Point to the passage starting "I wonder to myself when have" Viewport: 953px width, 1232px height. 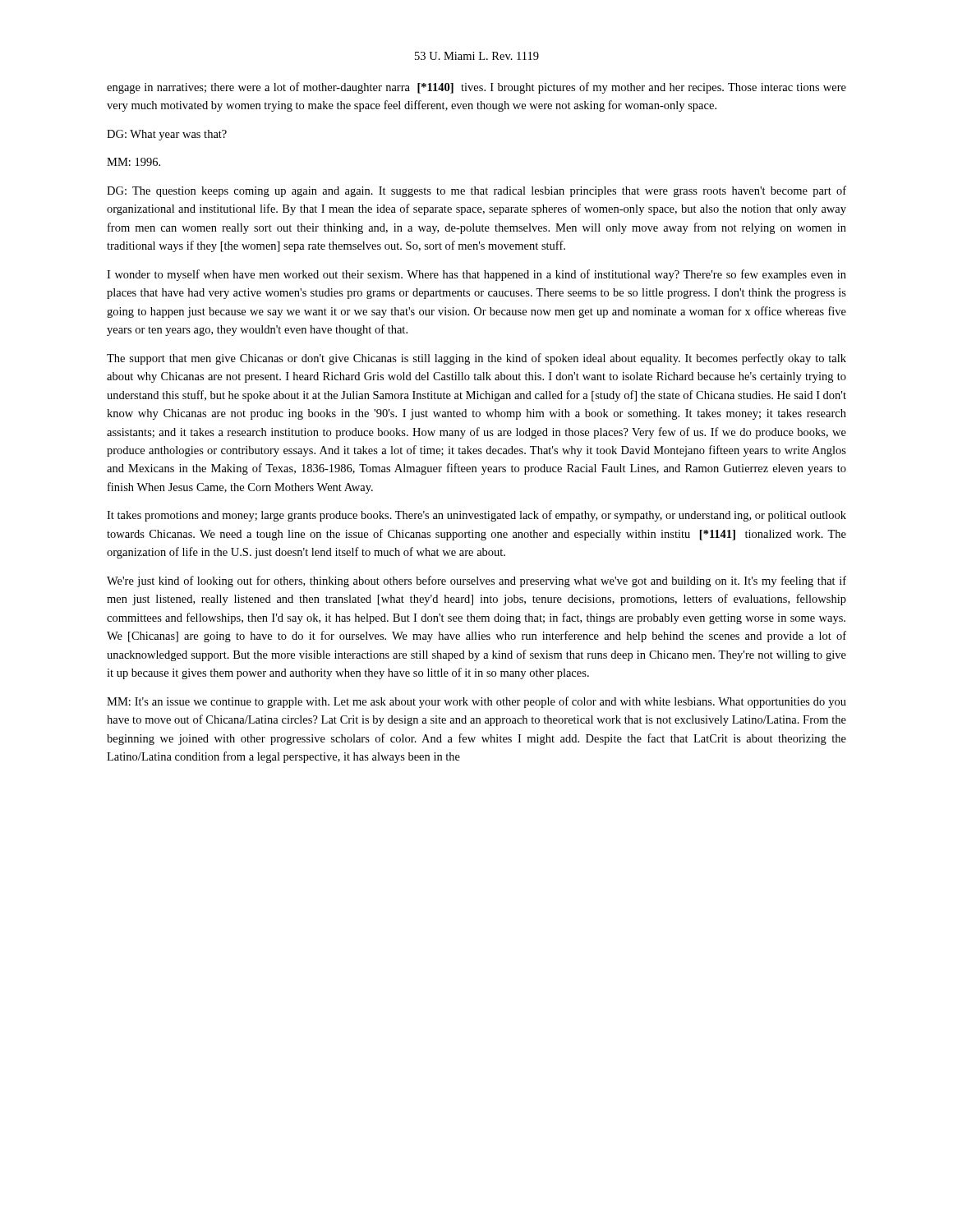(476, 302)
